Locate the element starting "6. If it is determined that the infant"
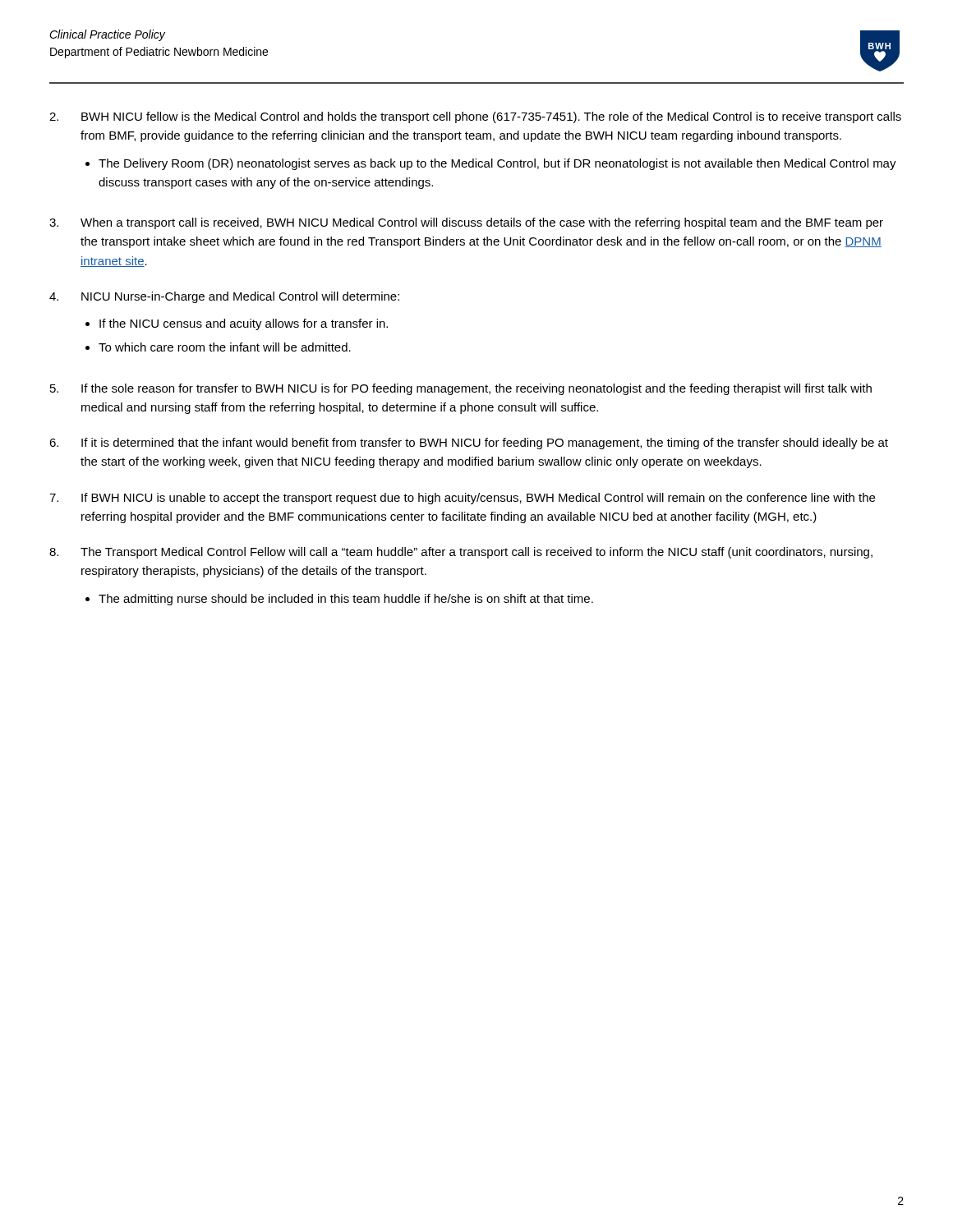 click(476, 452)
